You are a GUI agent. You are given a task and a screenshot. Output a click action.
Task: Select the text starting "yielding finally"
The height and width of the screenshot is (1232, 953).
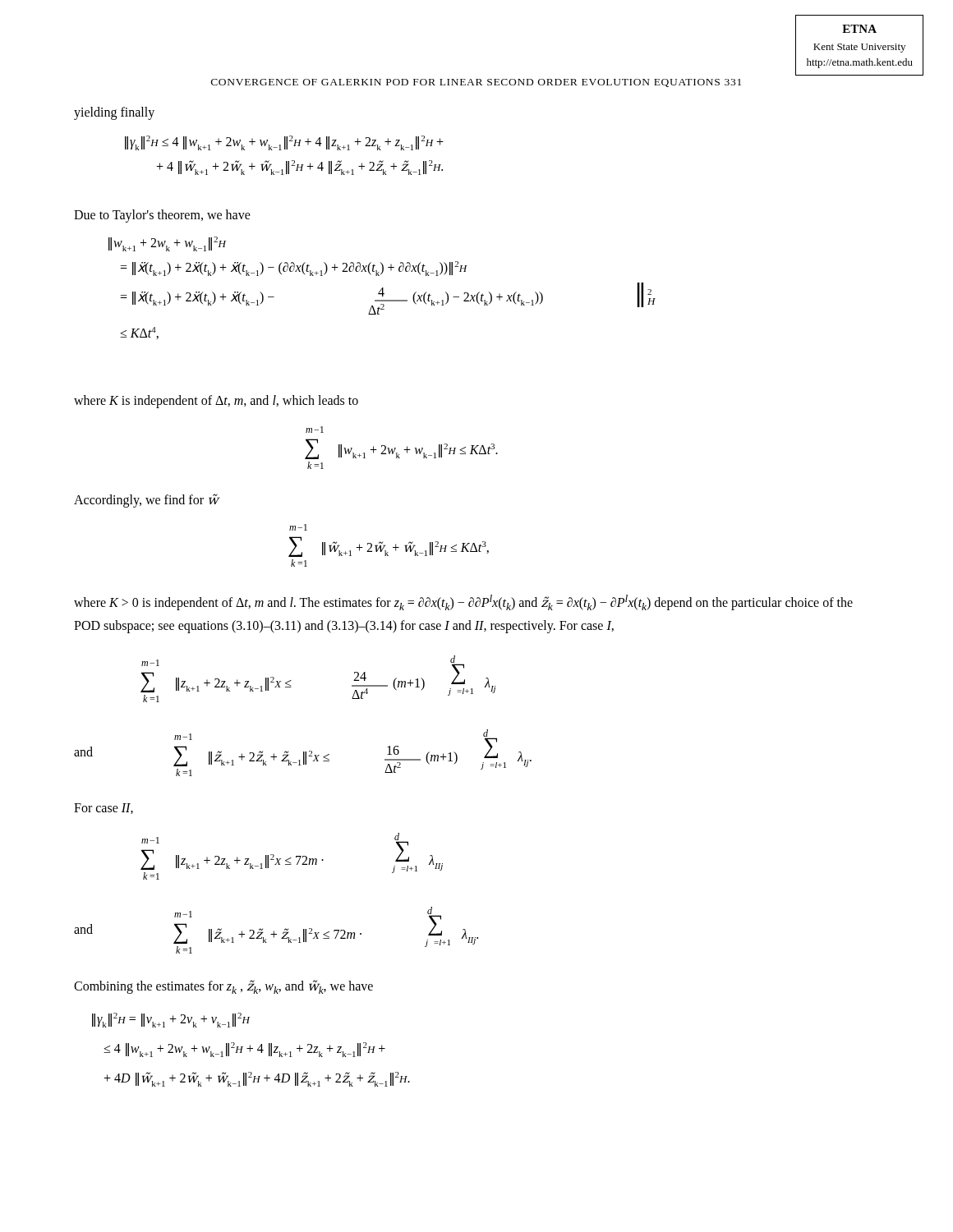[x=114, y=112]
